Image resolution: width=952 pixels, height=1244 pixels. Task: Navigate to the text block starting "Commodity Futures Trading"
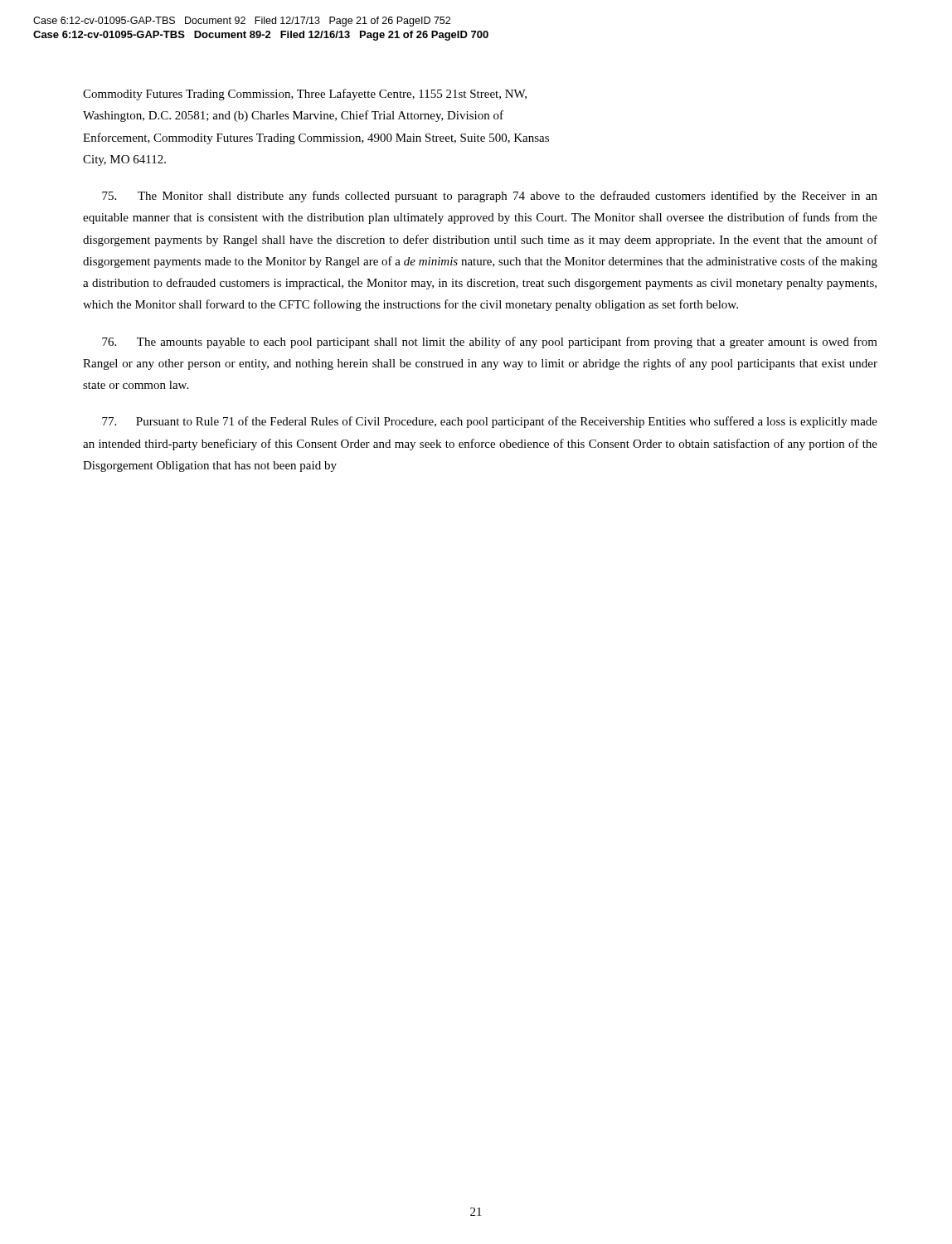click(316, 126)
